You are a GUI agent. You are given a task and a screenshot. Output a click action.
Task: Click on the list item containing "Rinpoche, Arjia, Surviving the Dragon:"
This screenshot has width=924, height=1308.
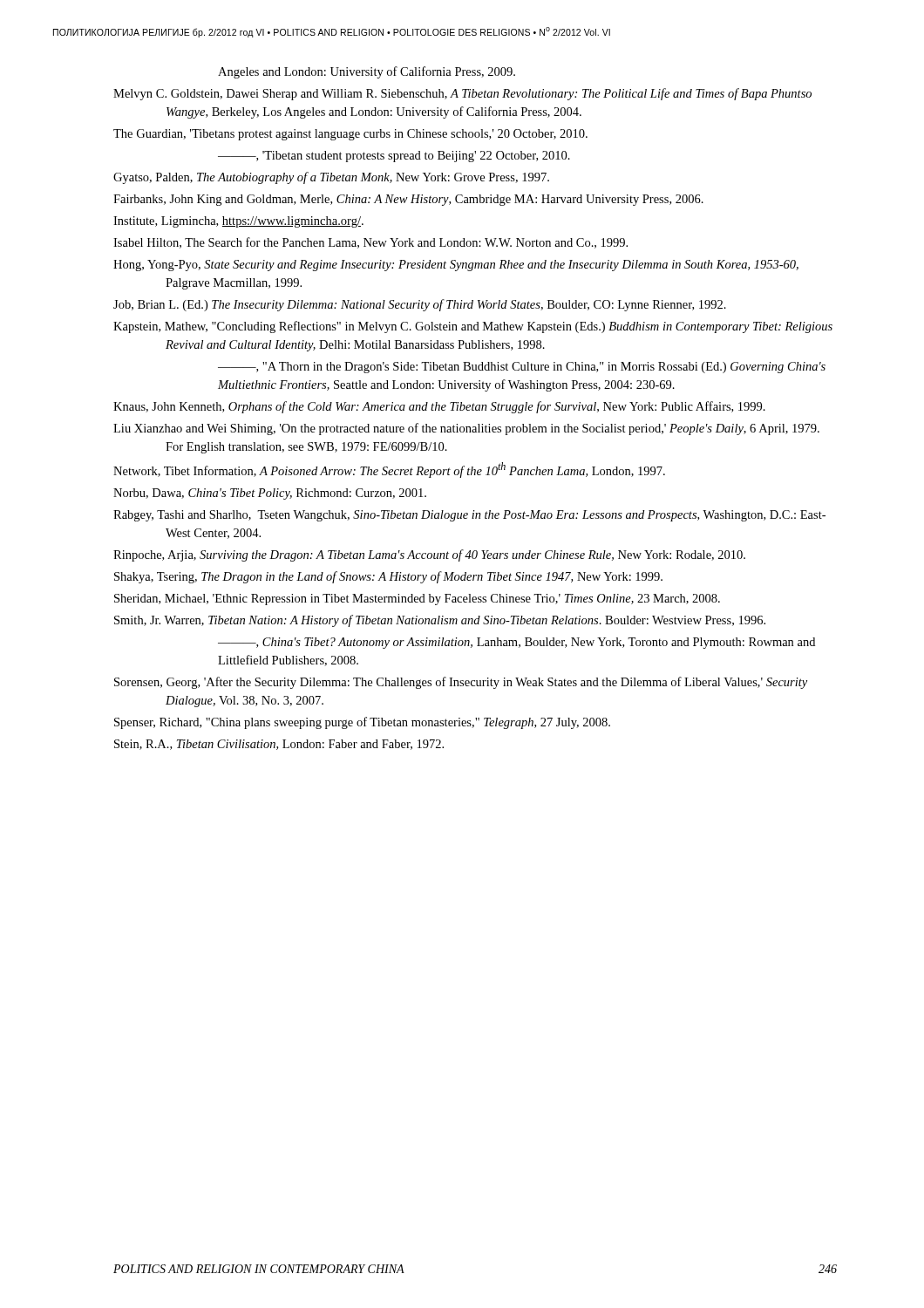pos(430,555)
